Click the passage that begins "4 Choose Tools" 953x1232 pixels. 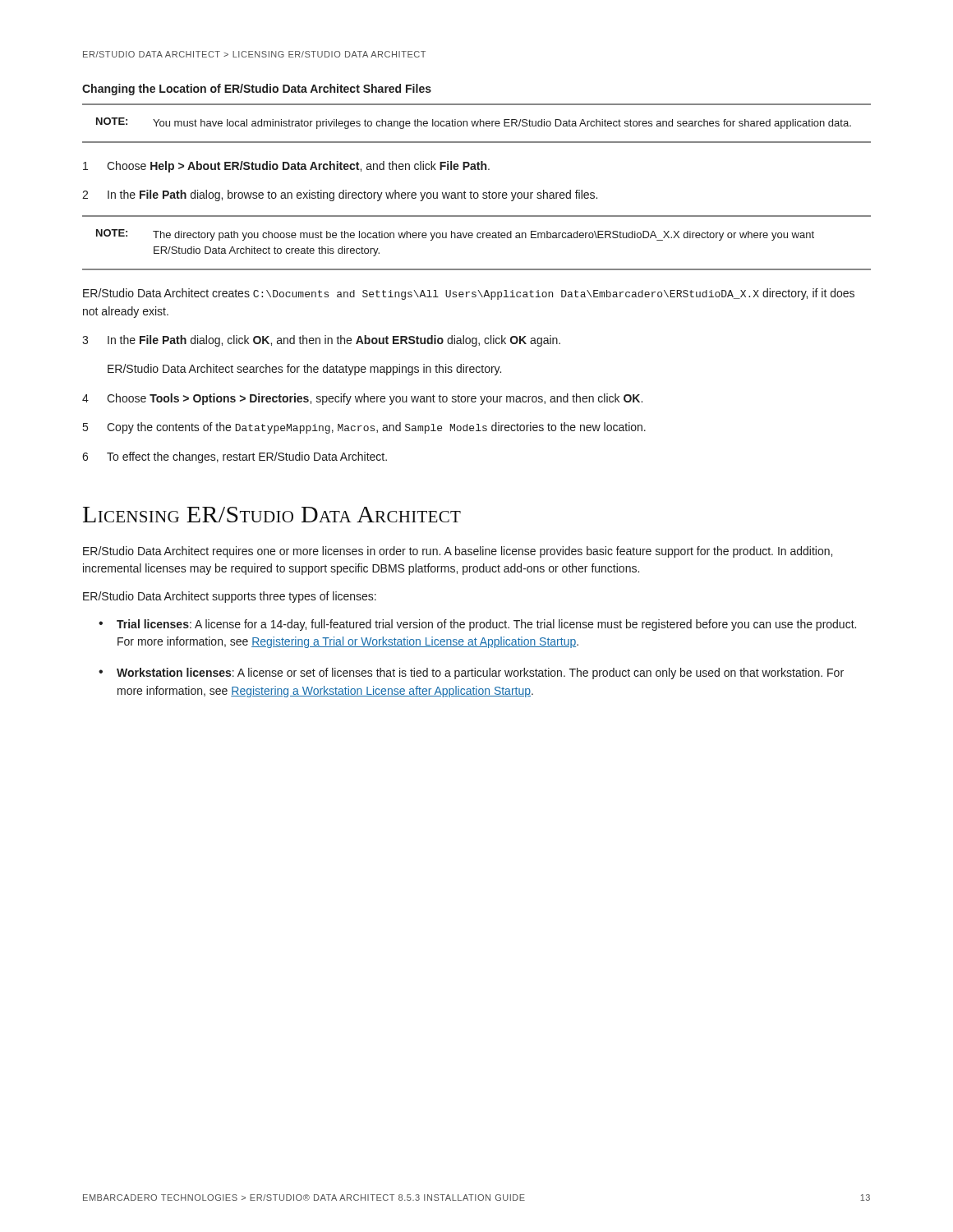[x=363, y=399]
